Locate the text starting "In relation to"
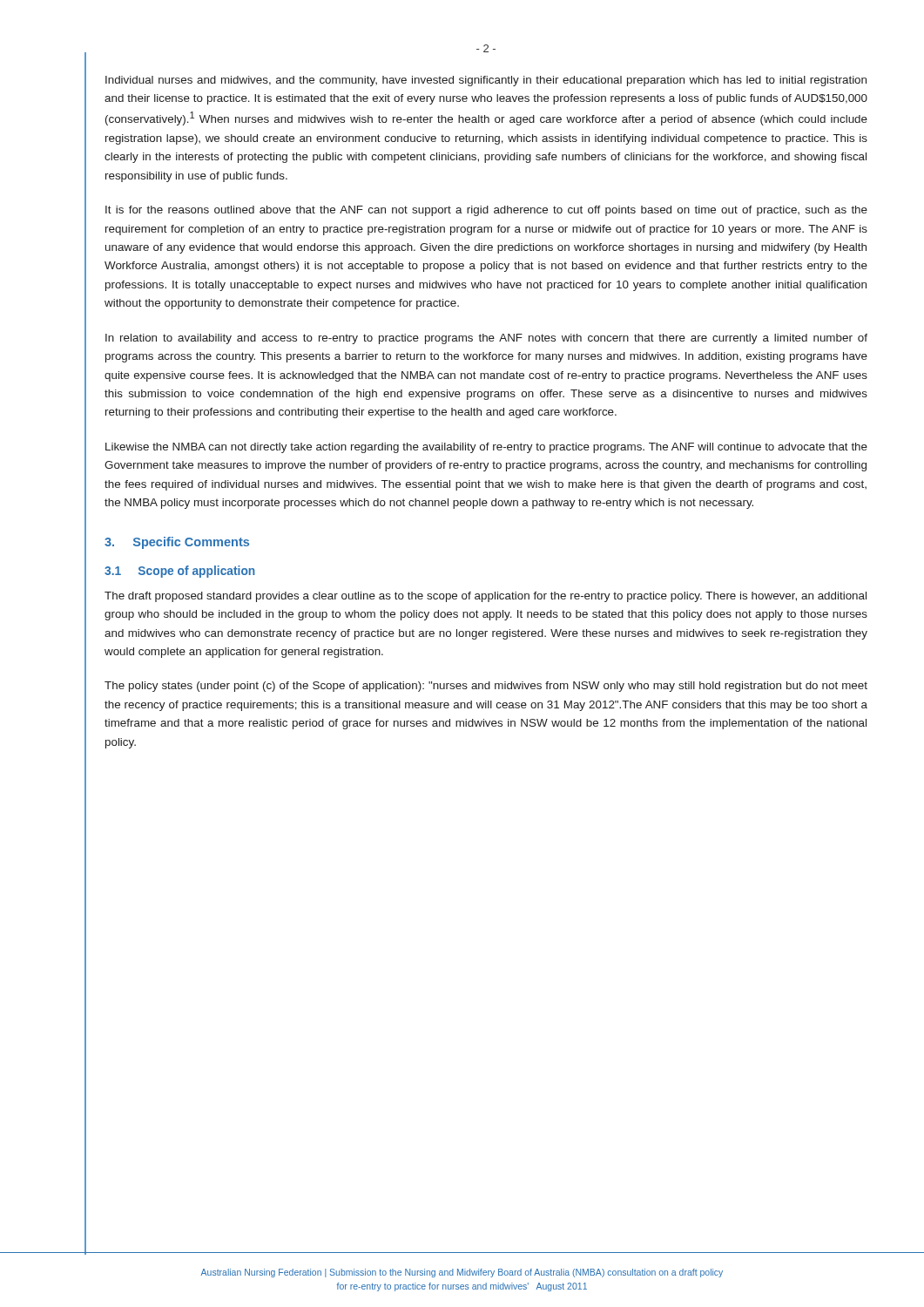This screenshot has height=1307, width=924. 486,375
